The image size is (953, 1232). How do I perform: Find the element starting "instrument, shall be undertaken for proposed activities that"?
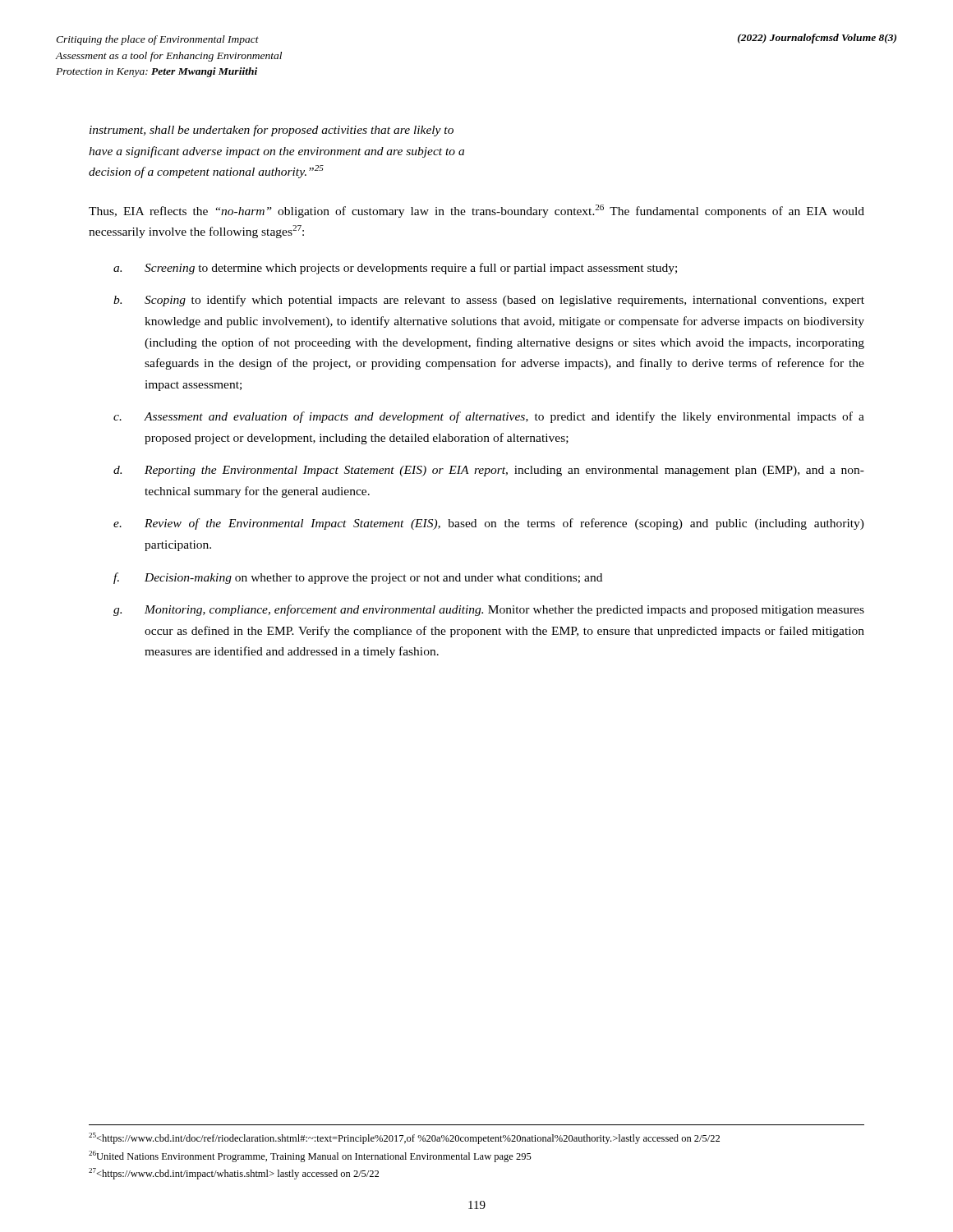(x=277, y=150)
